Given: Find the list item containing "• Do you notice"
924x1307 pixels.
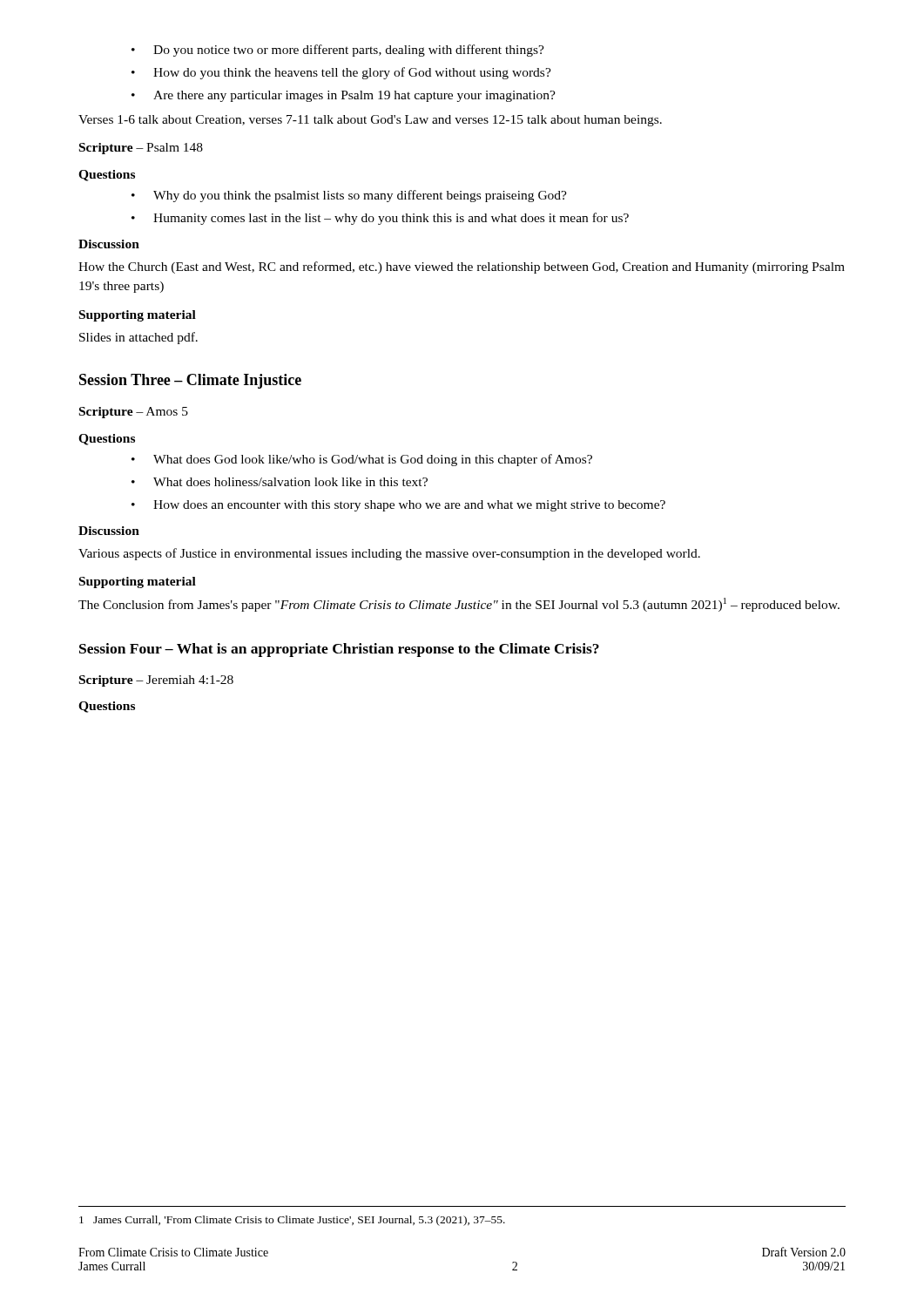Looking at the screenshot, I should tap(488, 50).
